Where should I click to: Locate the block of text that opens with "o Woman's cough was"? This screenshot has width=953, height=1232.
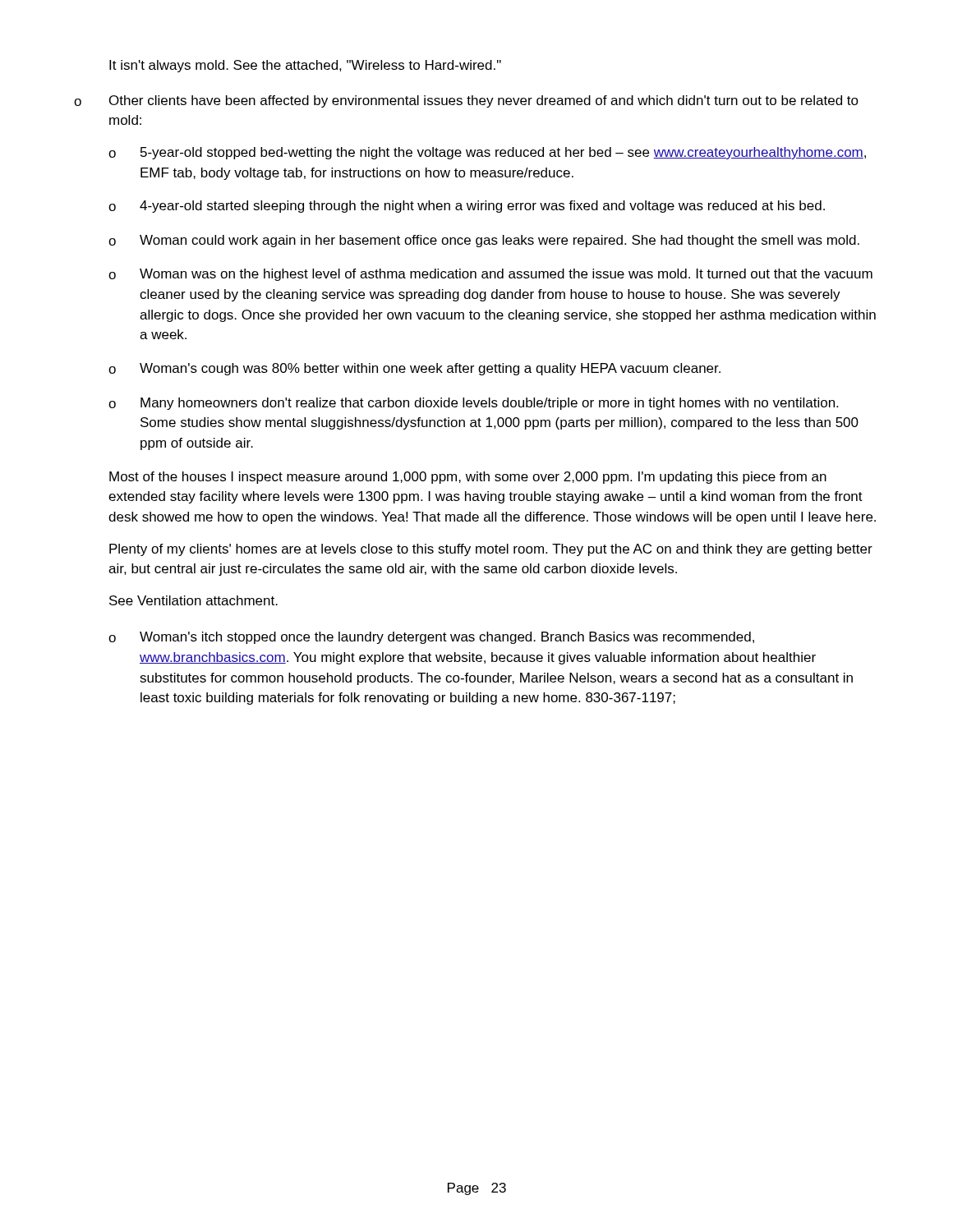coord(494,370)
